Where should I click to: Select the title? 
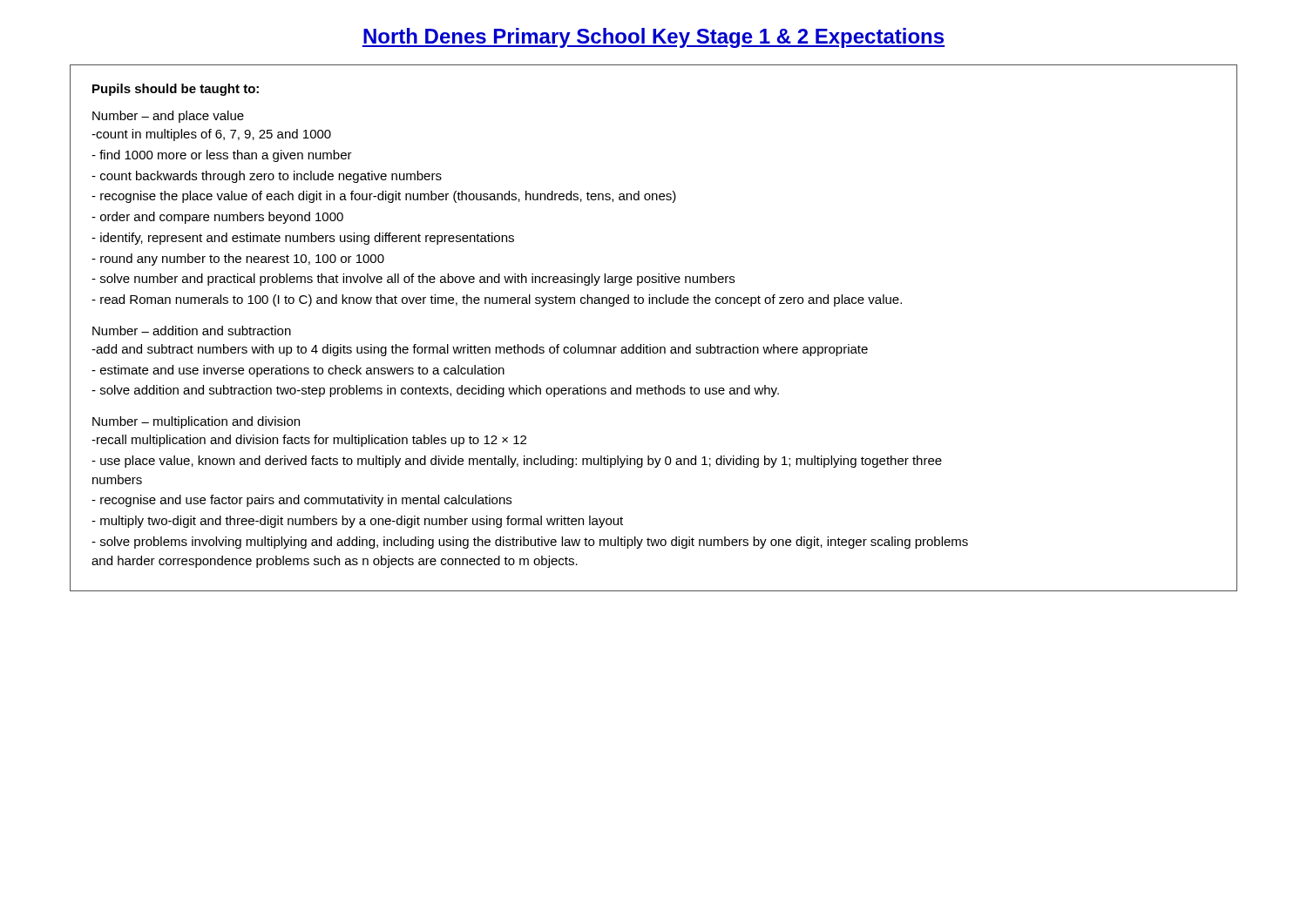(x=654, y=36)
